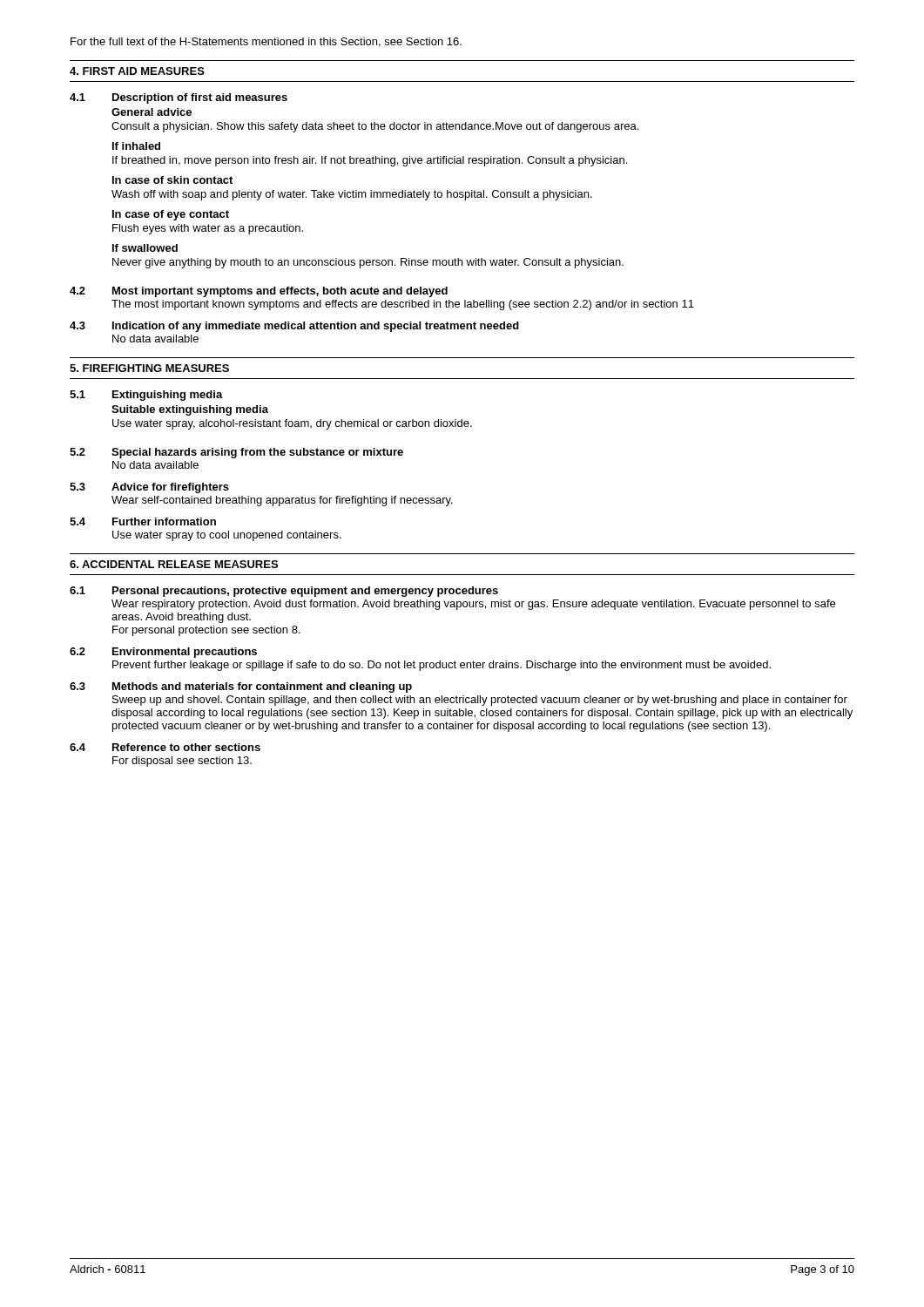Find the section header that reads "Extinguishing media"
This screenshot has width=924, height=1307.
tap(167, 394)
